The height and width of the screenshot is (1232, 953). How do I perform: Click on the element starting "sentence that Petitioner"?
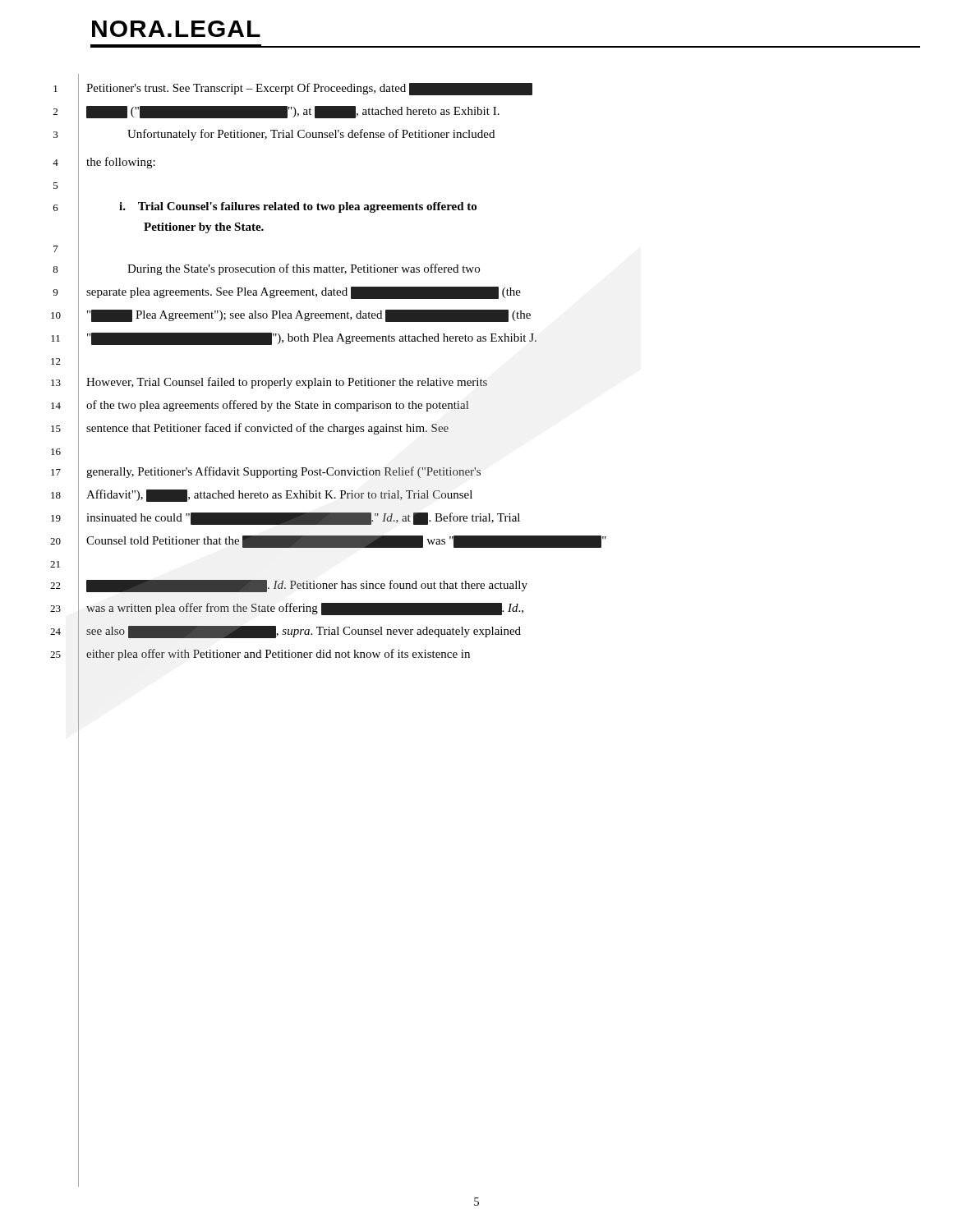[268, 428]
